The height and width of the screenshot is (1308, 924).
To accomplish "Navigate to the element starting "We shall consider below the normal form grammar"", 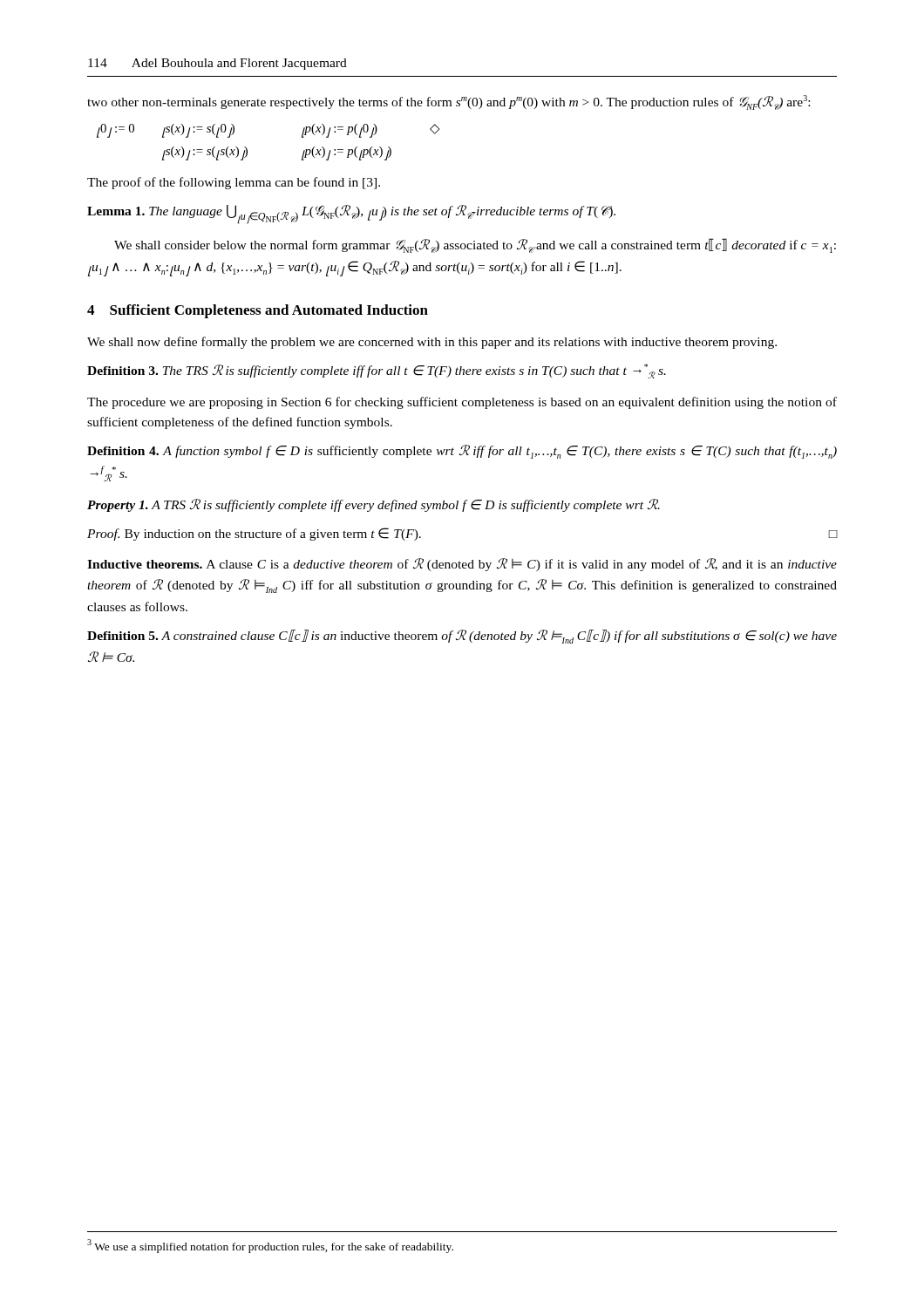I will click(462, 257).
